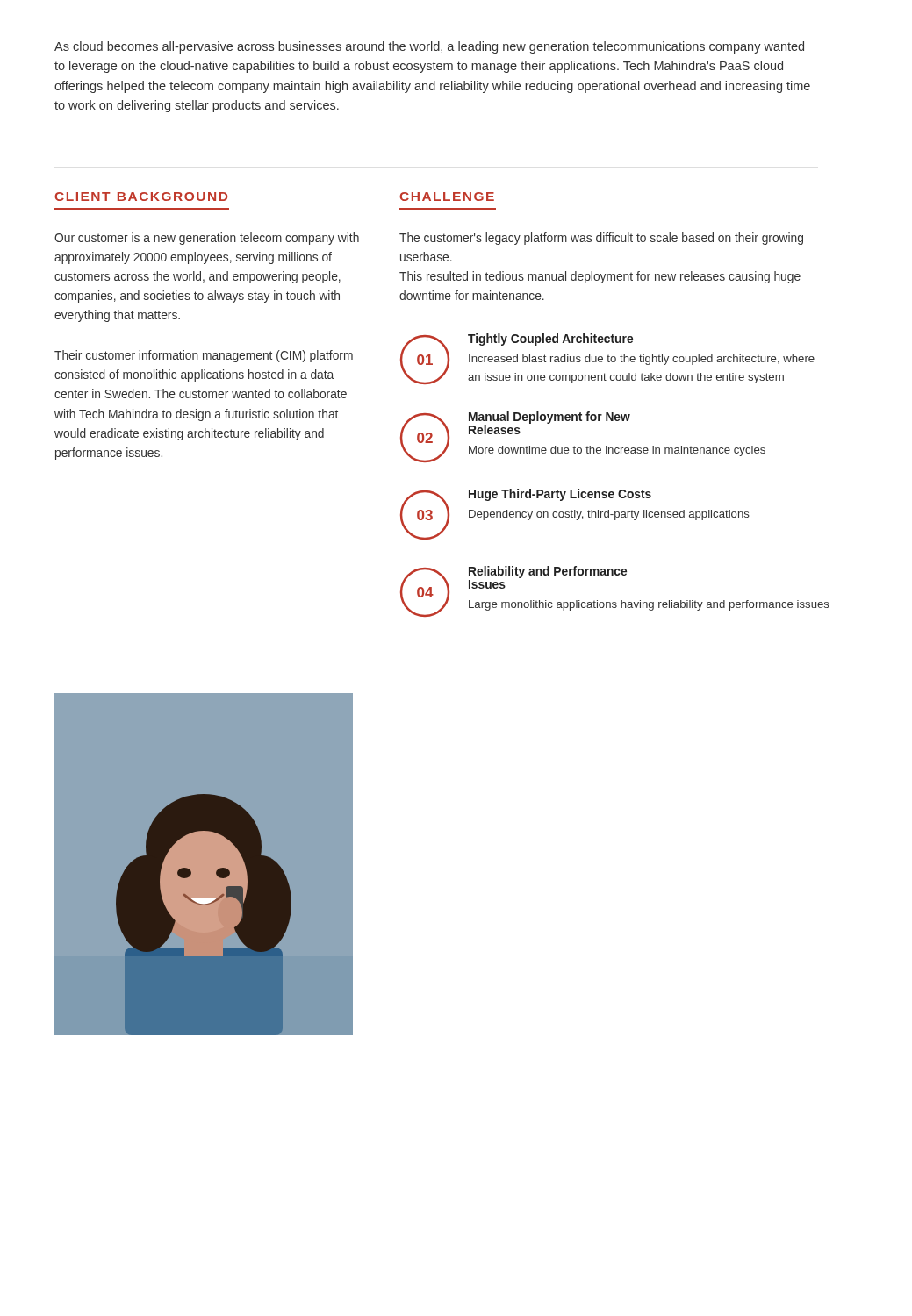This screenshot has width=912, height=1316.
Task: Locate the text "CLIENT BACKGROUND"
Action: pyautogui.click(x=142, y=199)
